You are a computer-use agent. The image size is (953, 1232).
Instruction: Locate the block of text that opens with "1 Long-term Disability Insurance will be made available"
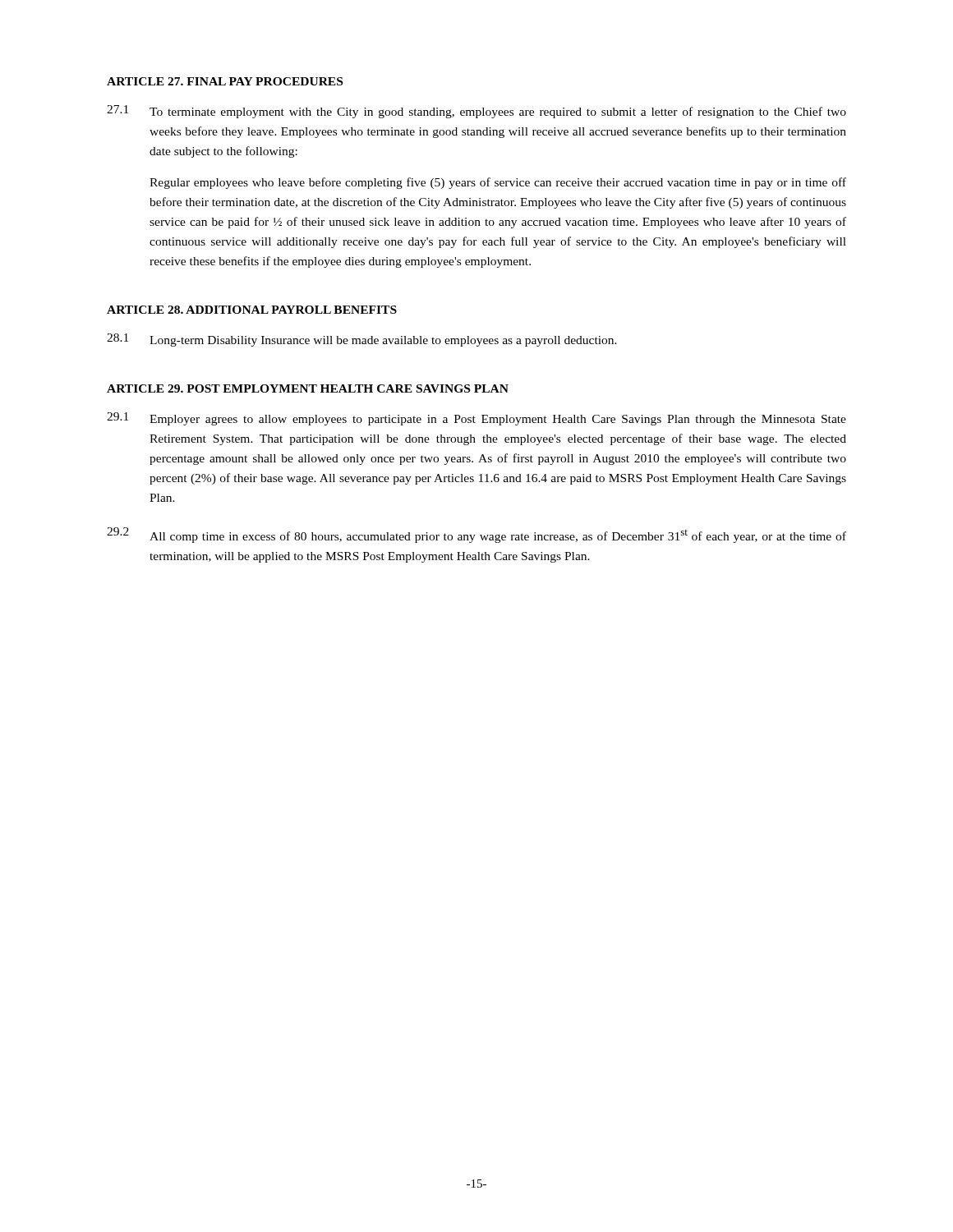tap(476, 340)
